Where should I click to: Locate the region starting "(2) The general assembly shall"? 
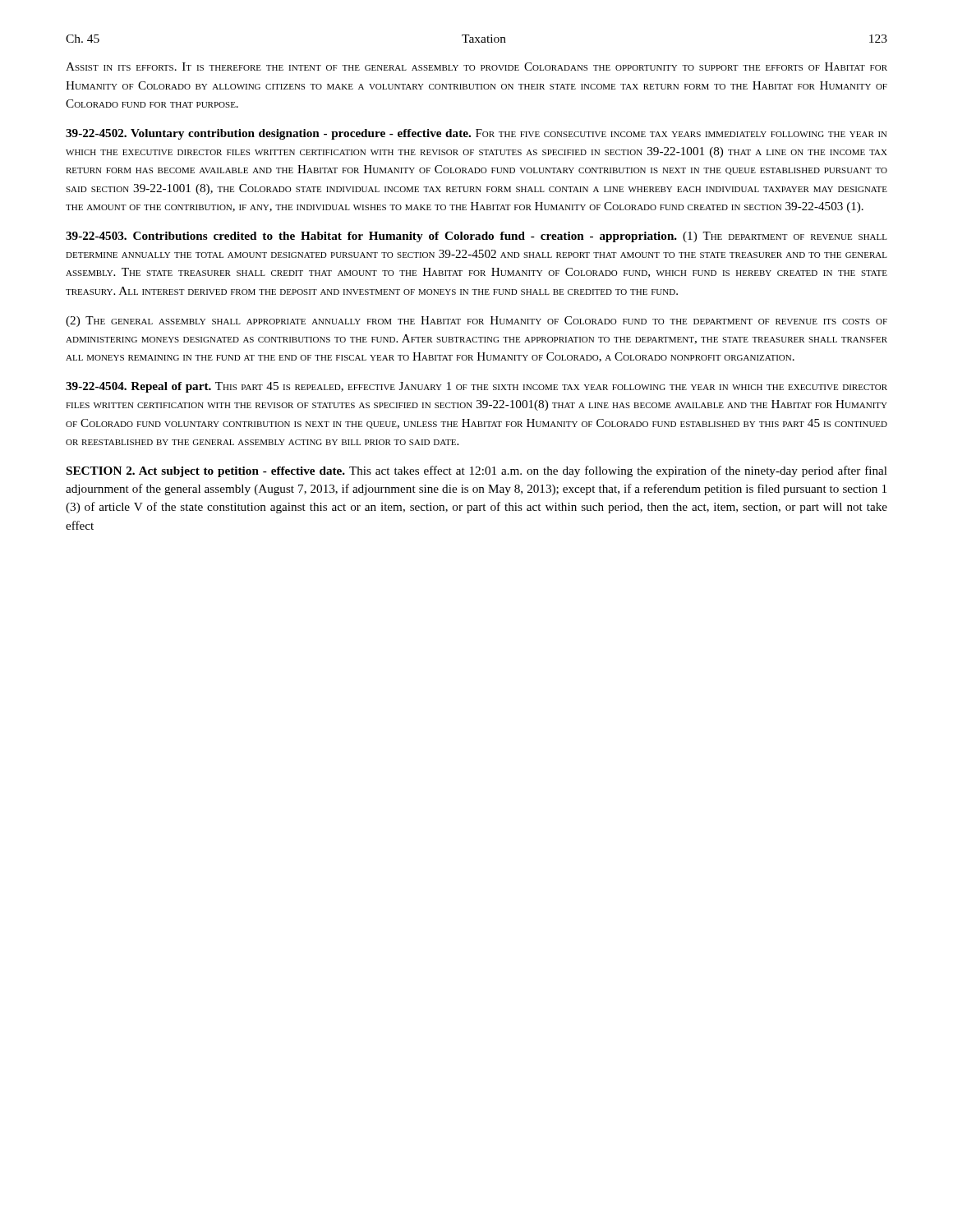coord(476,338)
